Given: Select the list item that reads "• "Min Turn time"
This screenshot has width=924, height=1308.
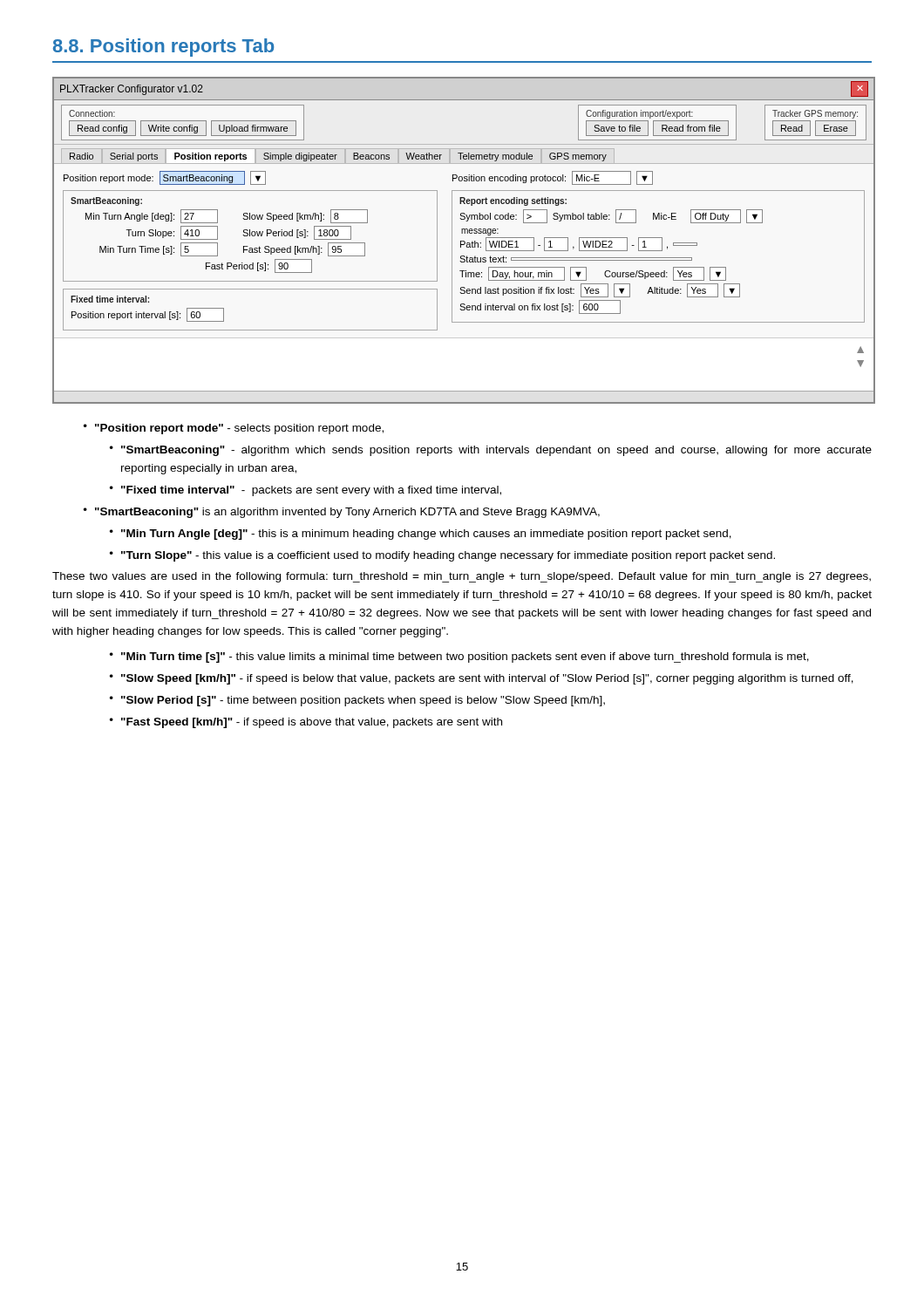Looking at the screenshot, I should pos(479,657).
